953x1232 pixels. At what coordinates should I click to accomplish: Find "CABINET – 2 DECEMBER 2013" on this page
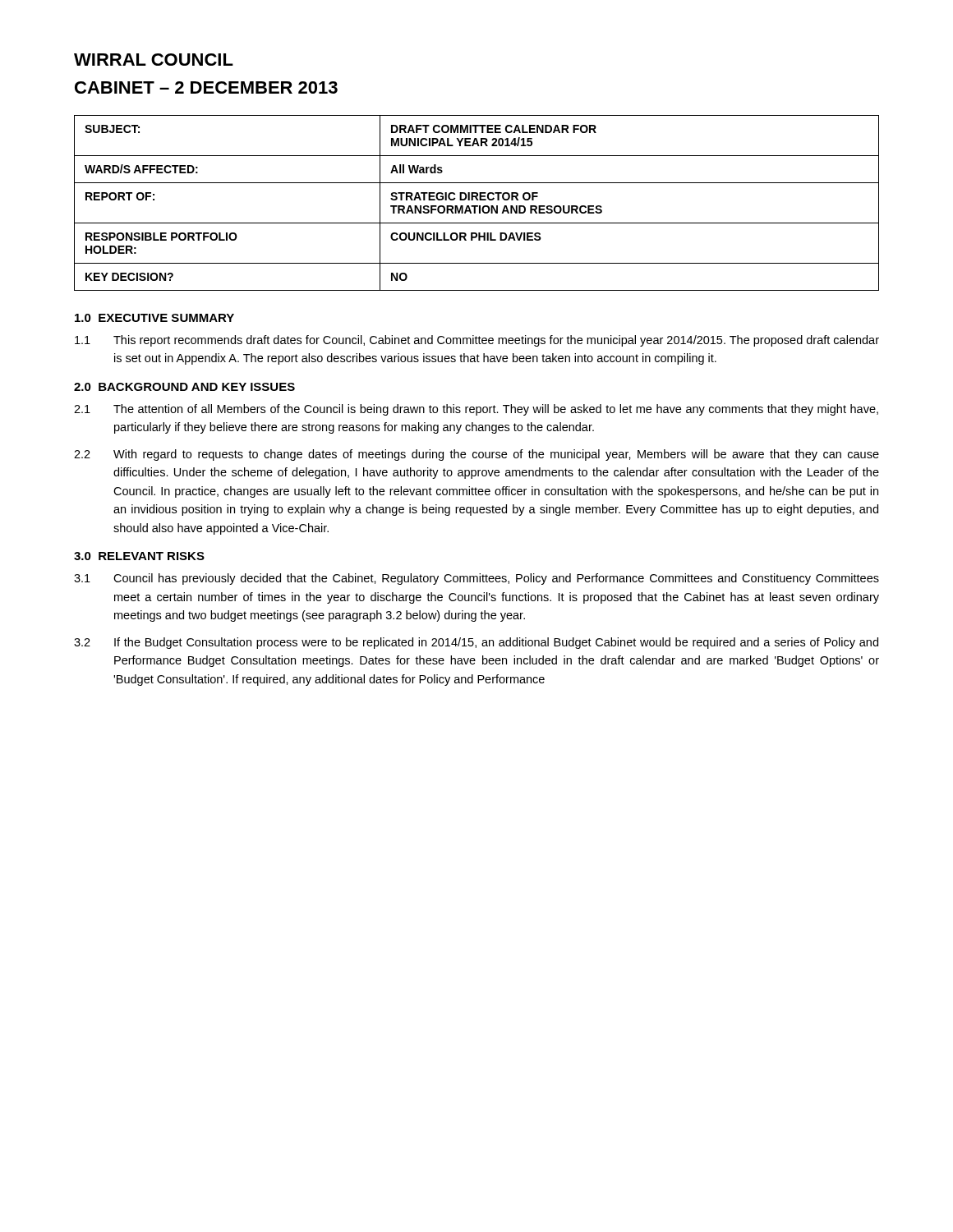pyautogui.click(x=206, y=87)
